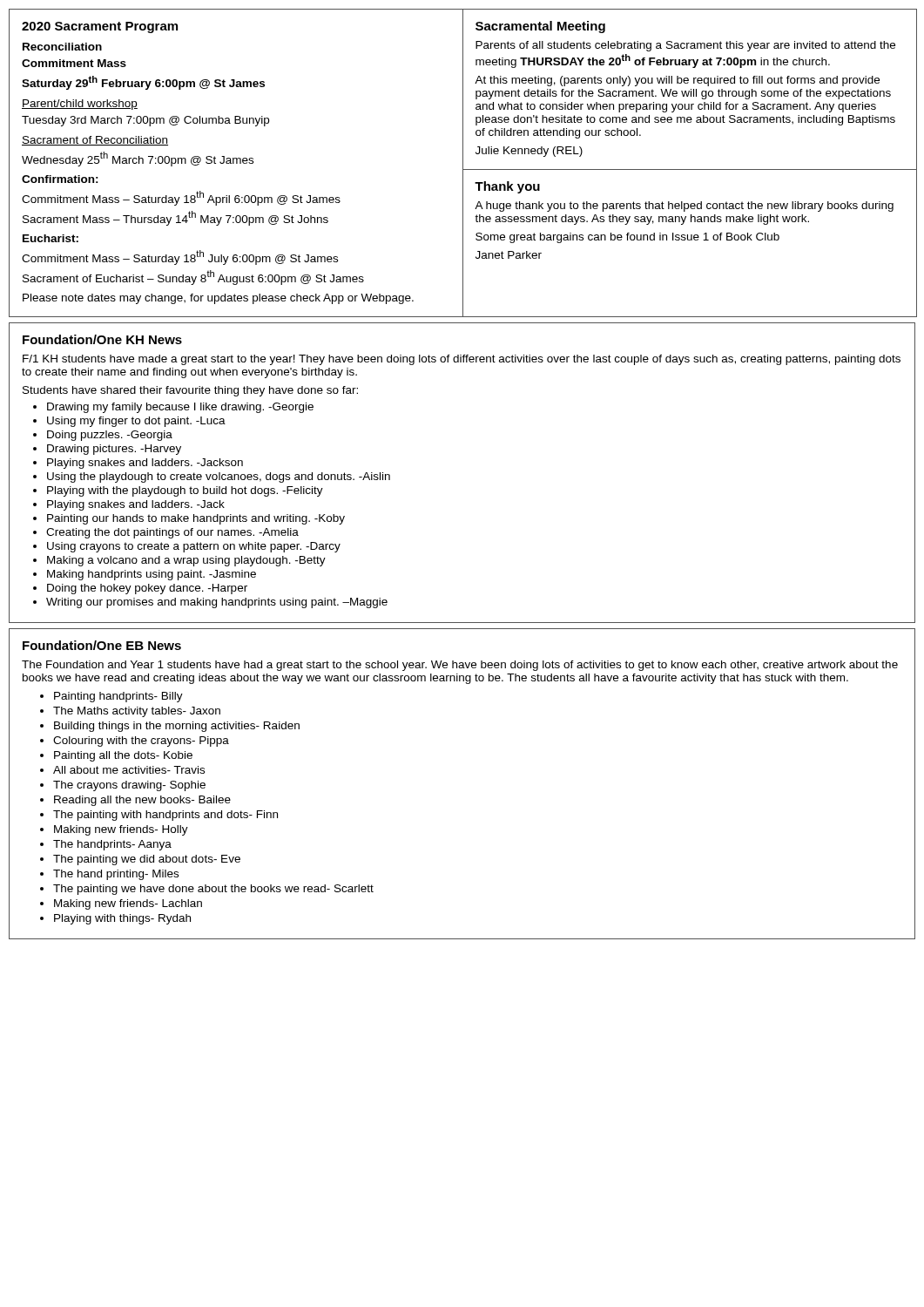Point to the text block starting "Reading all the new books-"
The height and width of the screenshot is (1307, 924).
pos(142,799)
